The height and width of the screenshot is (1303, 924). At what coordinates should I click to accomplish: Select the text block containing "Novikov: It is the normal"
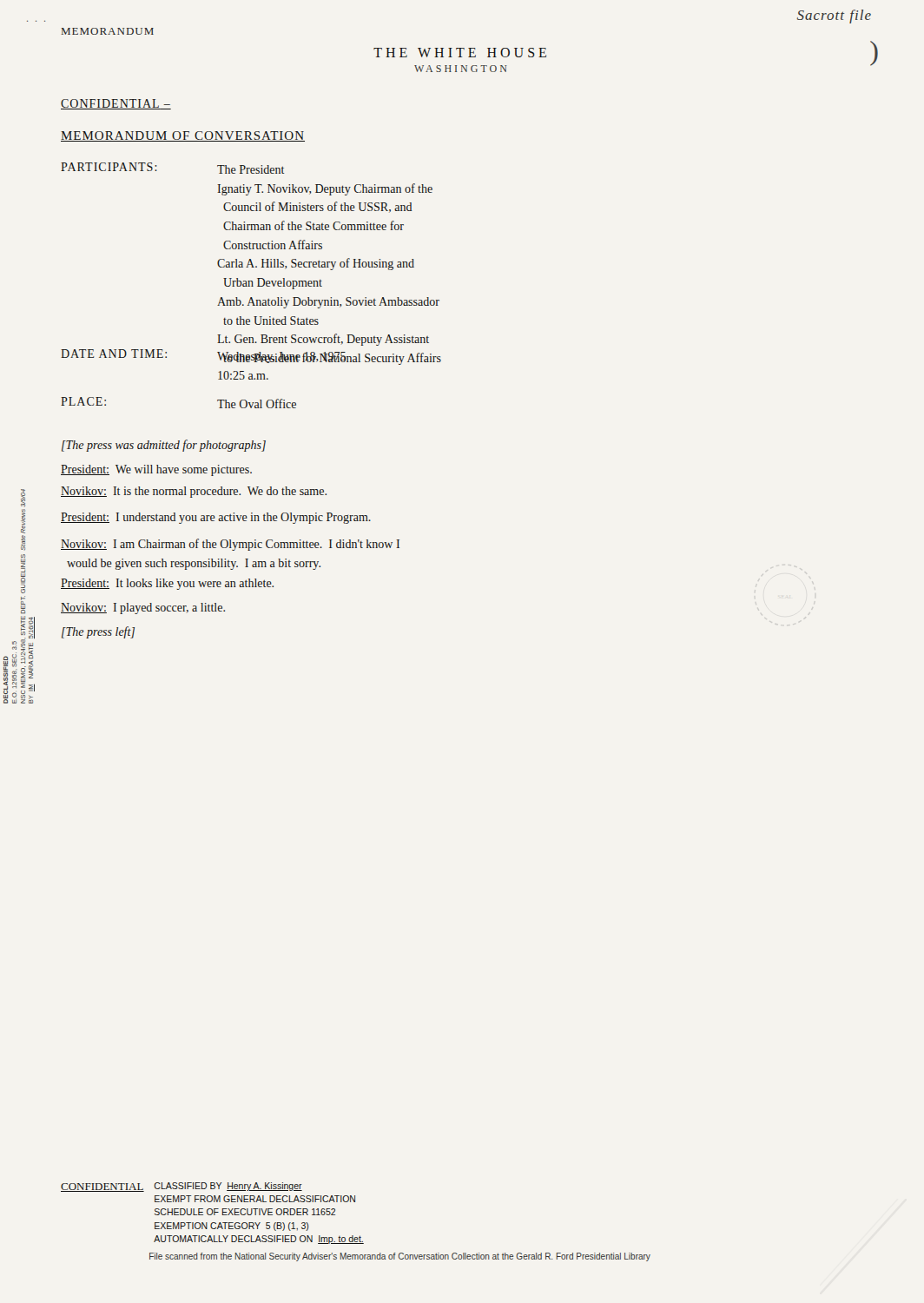coord(194,491)
